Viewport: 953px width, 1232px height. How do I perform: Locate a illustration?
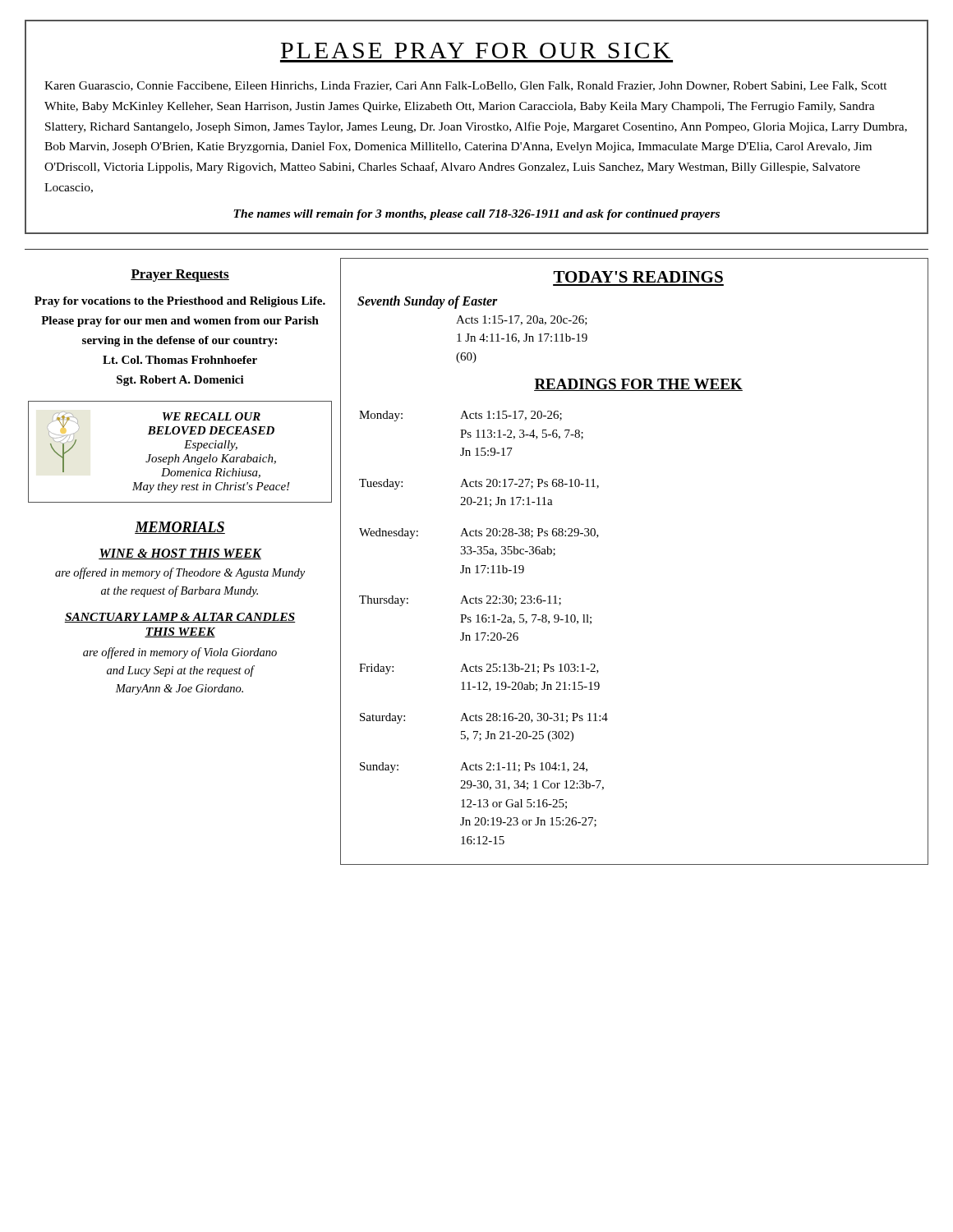(x=63, y=443)
